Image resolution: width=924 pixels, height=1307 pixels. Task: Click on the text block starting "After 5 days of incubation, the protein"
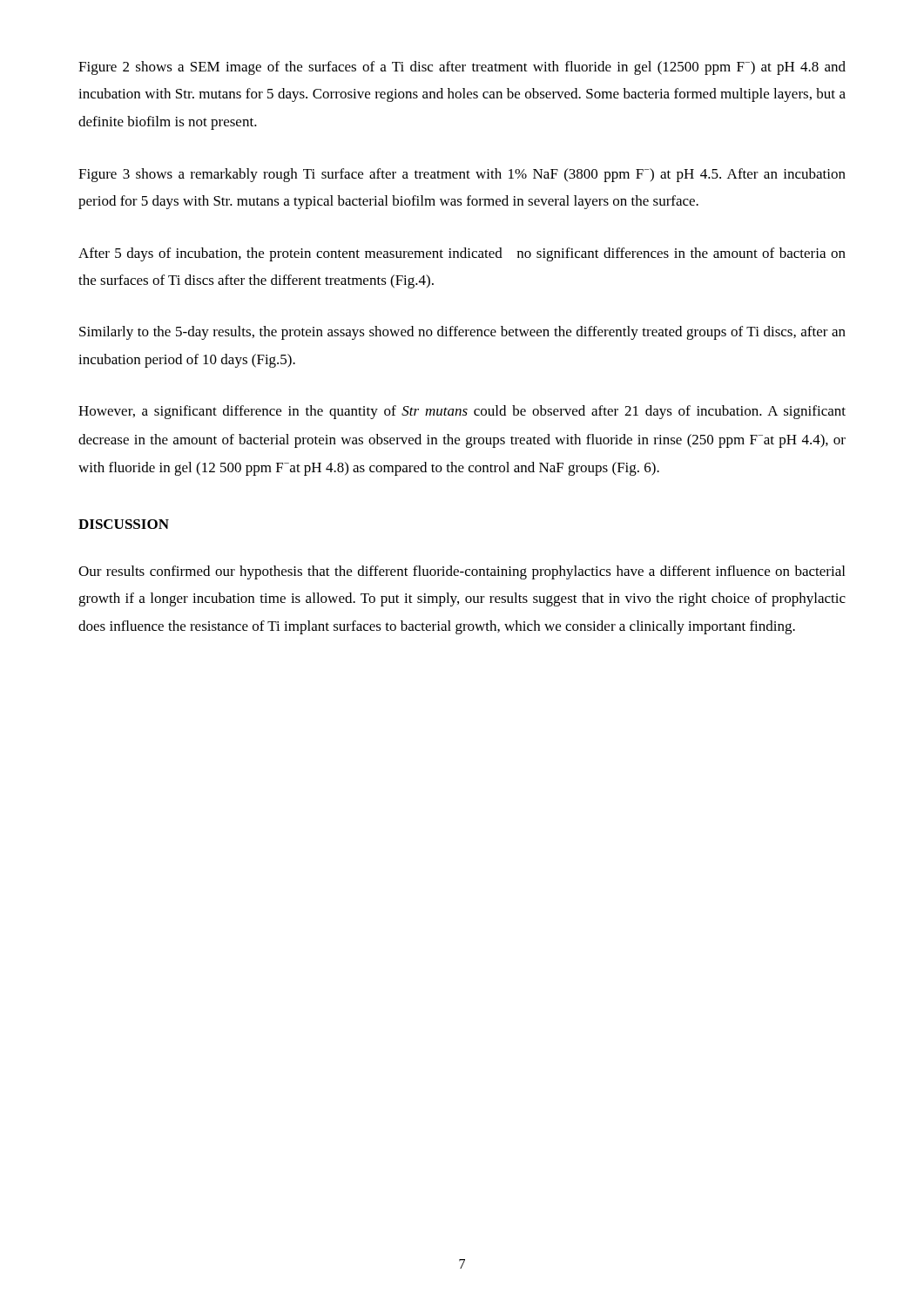click(x=462, y=266)
